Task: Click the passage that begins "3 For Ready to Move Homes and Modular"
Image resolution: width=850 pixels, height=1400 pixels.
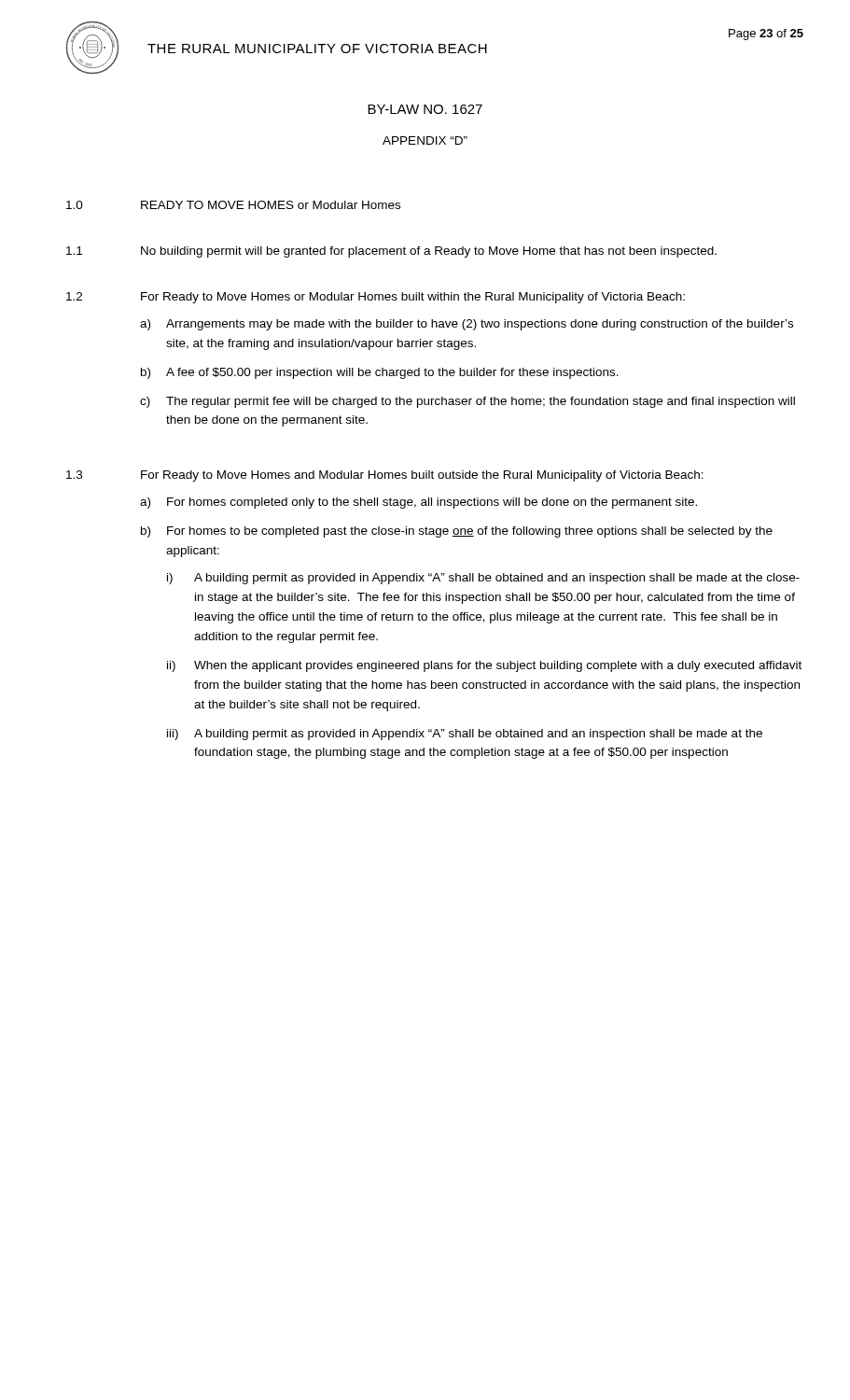Action: (x=434, y=624)
